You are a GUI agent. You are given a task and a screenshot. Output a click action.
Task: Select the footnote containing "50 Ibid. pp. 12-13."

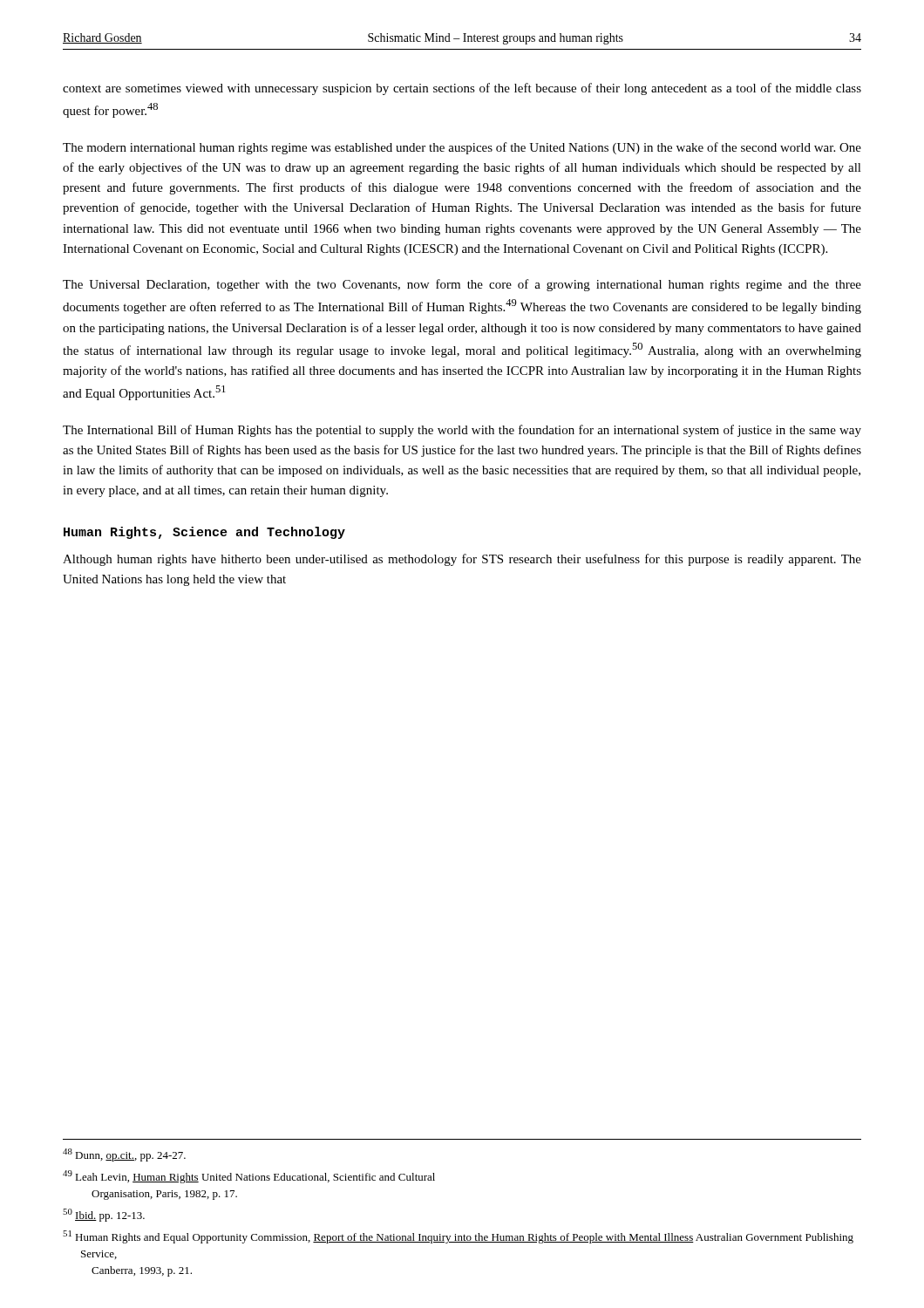tap(104, 1214)
